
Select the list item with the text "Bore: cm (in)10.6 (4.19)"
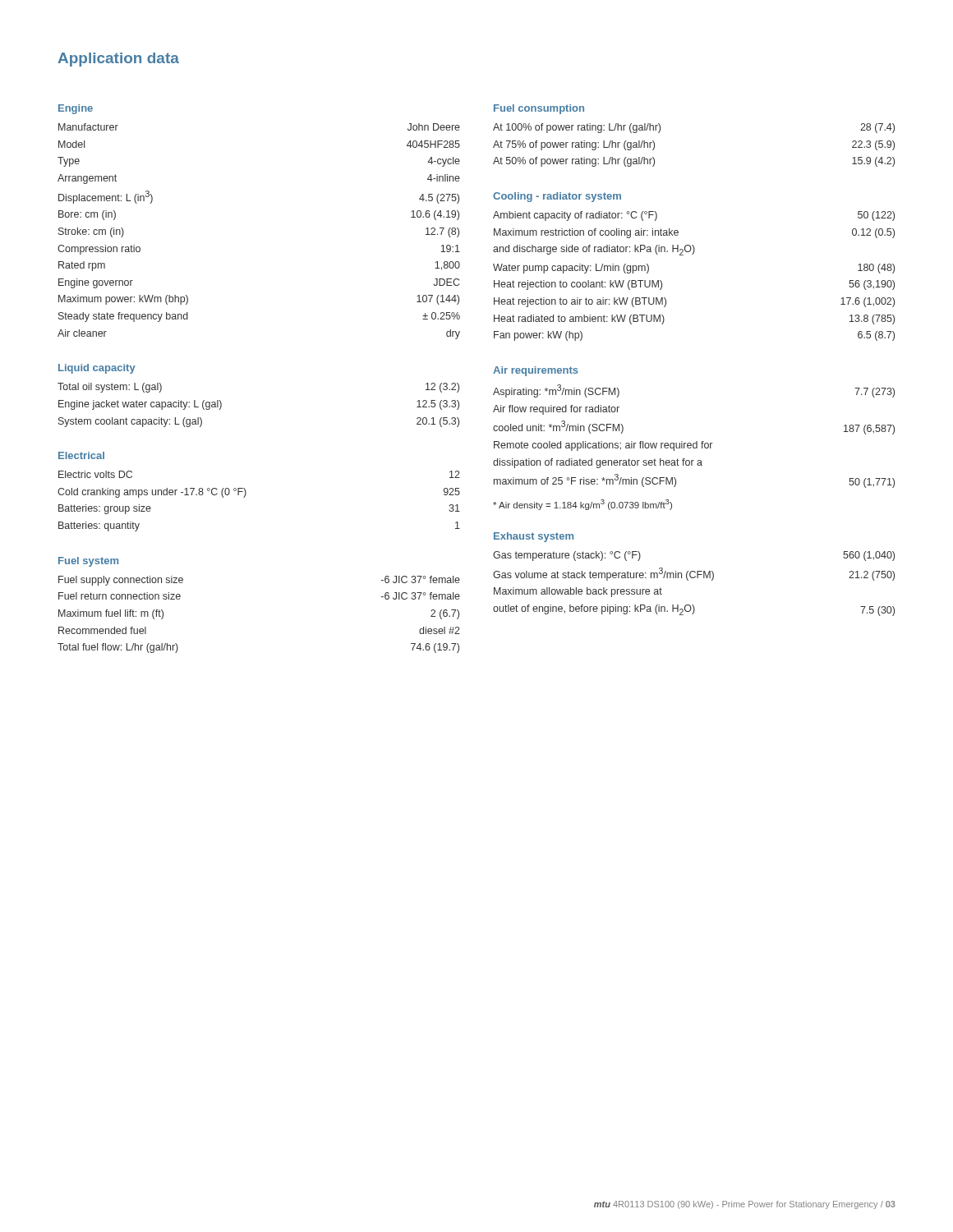(87, 216)
